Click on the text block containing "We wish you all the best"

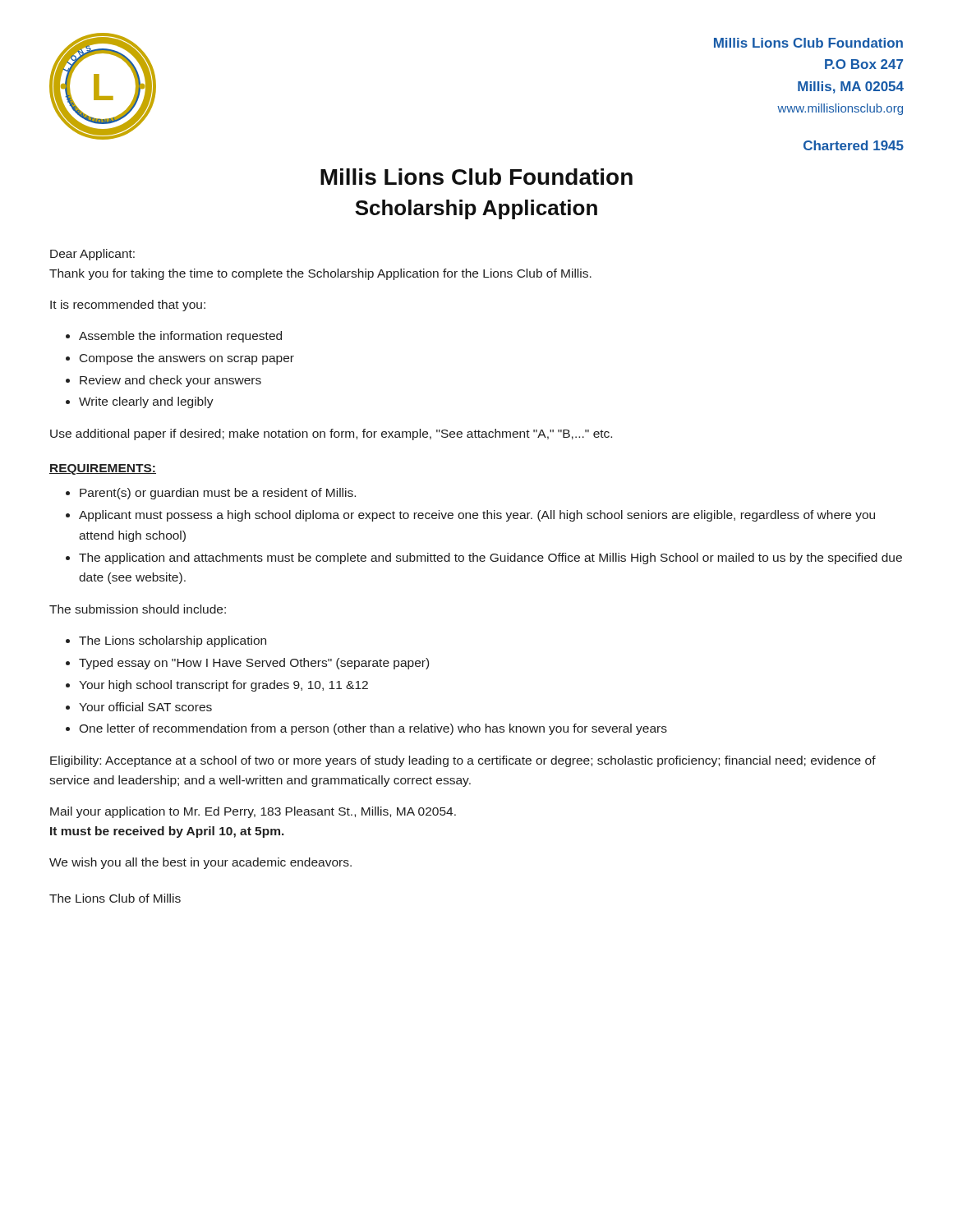tap(201, 862)
